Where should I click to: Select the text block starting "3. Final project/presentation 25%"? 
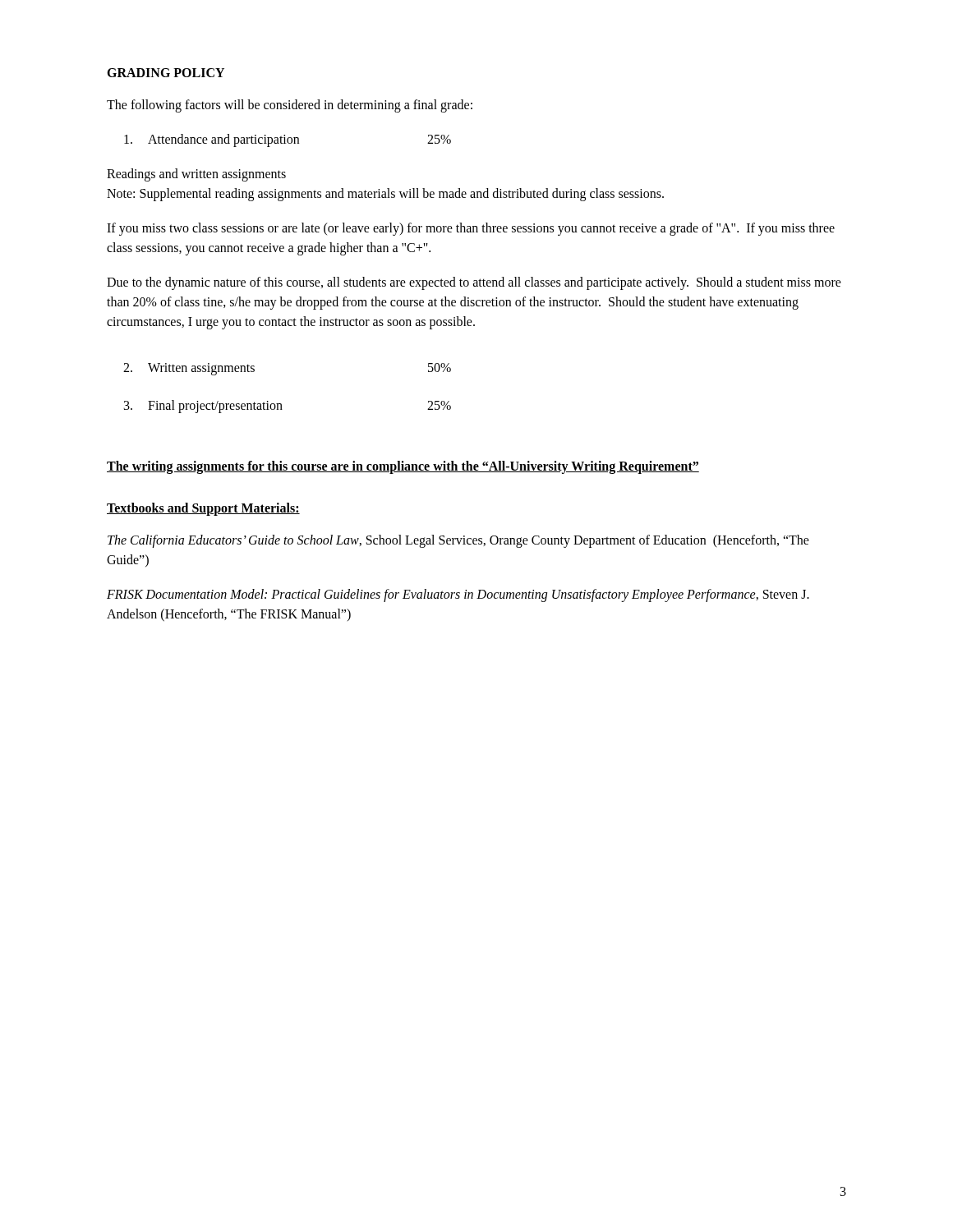click(287, 406)
